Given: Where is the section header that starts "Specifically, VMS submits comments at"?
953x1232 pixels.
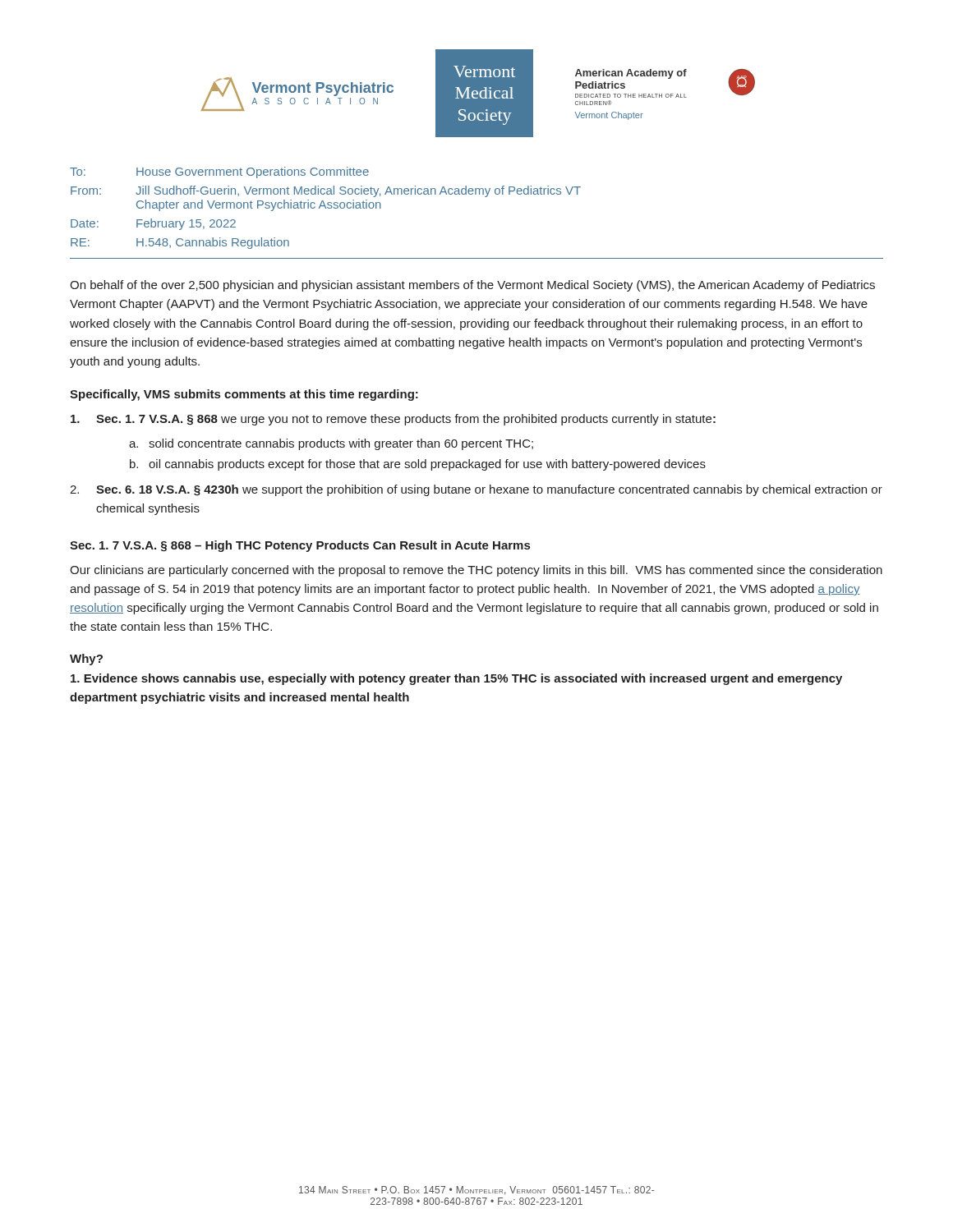Looking at the screenshot, I should click(244, 394).
